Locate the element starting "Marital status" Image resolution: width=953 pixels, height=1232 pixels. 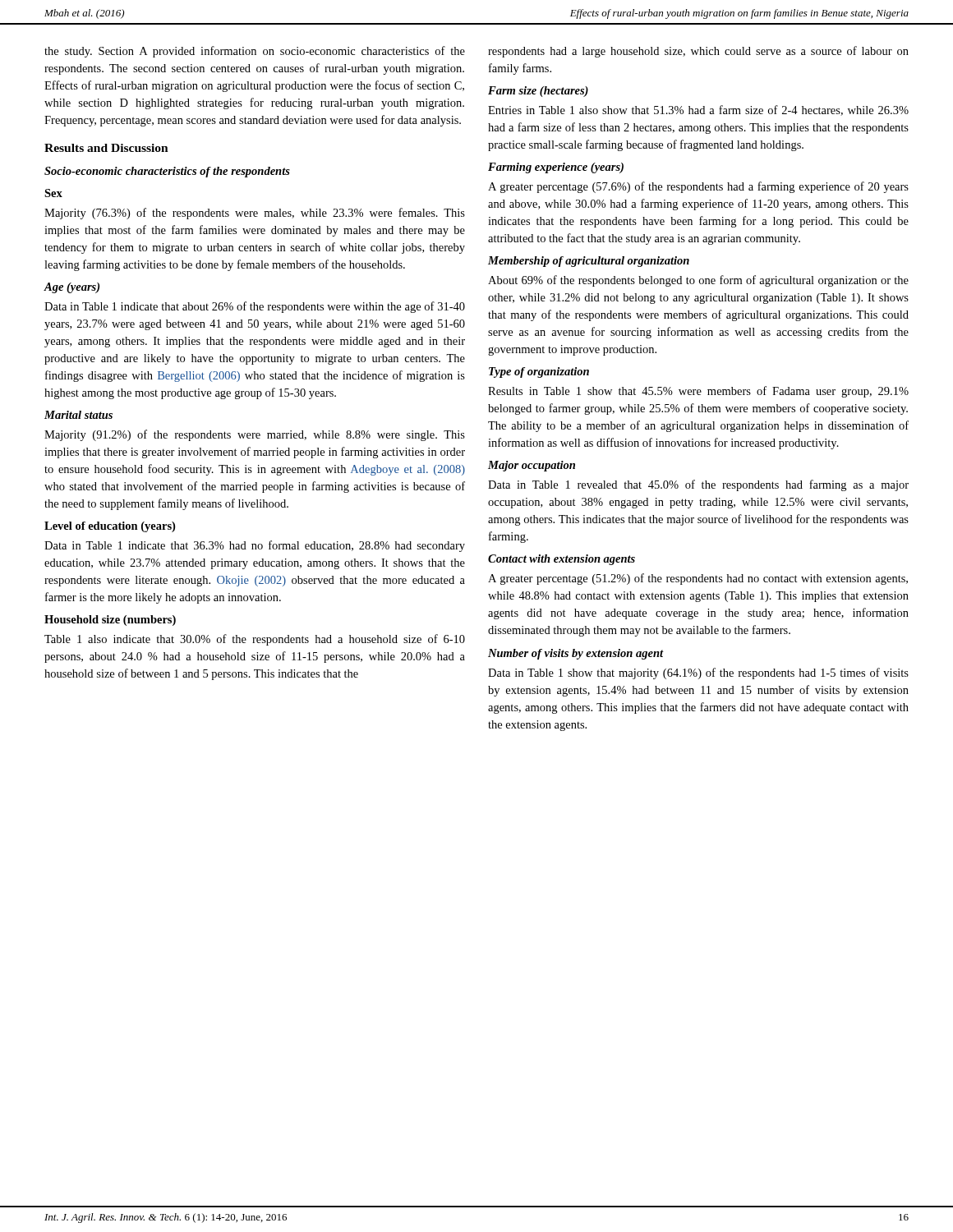79,415
